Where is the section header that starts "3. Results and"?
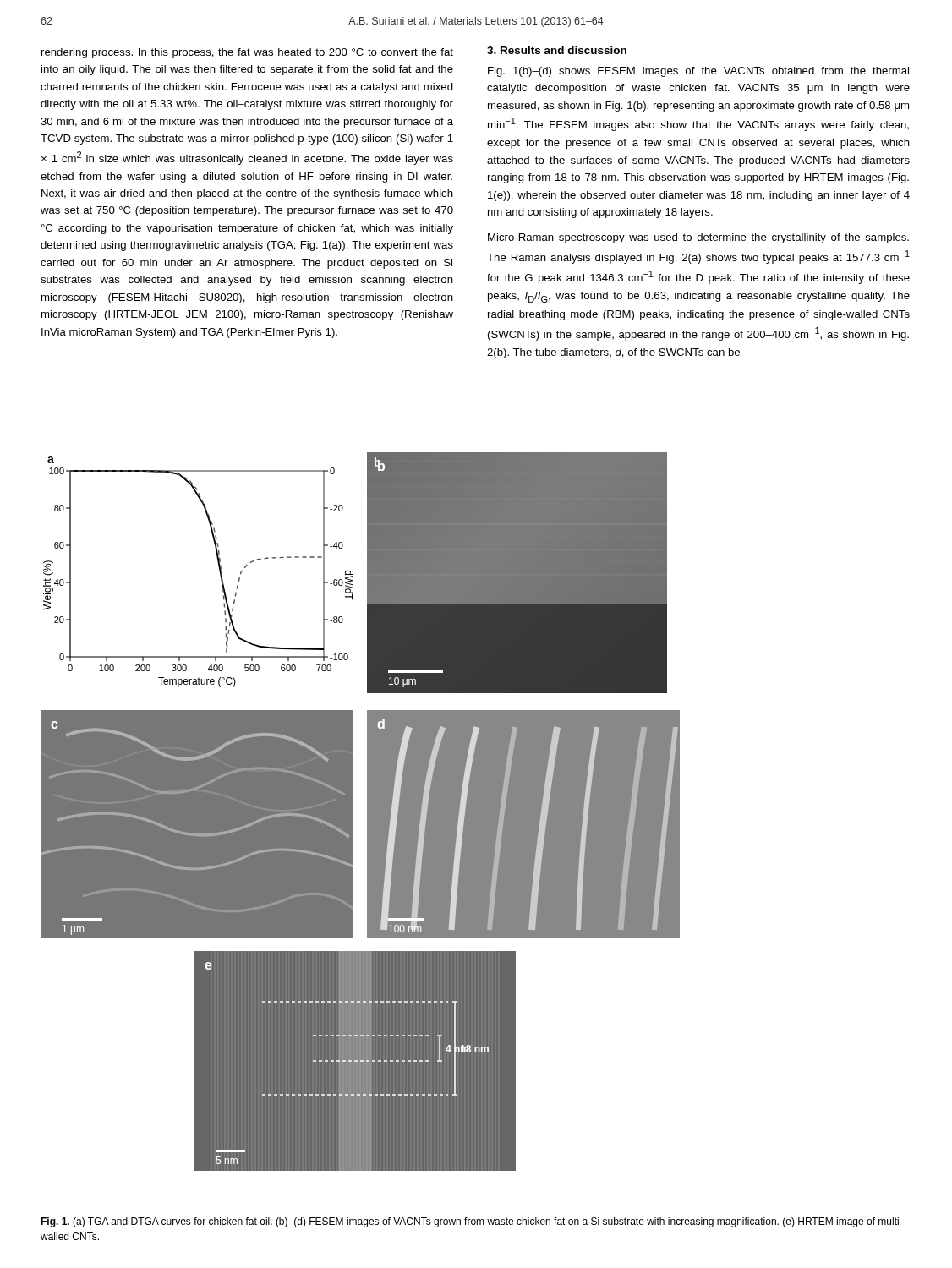 557,50
